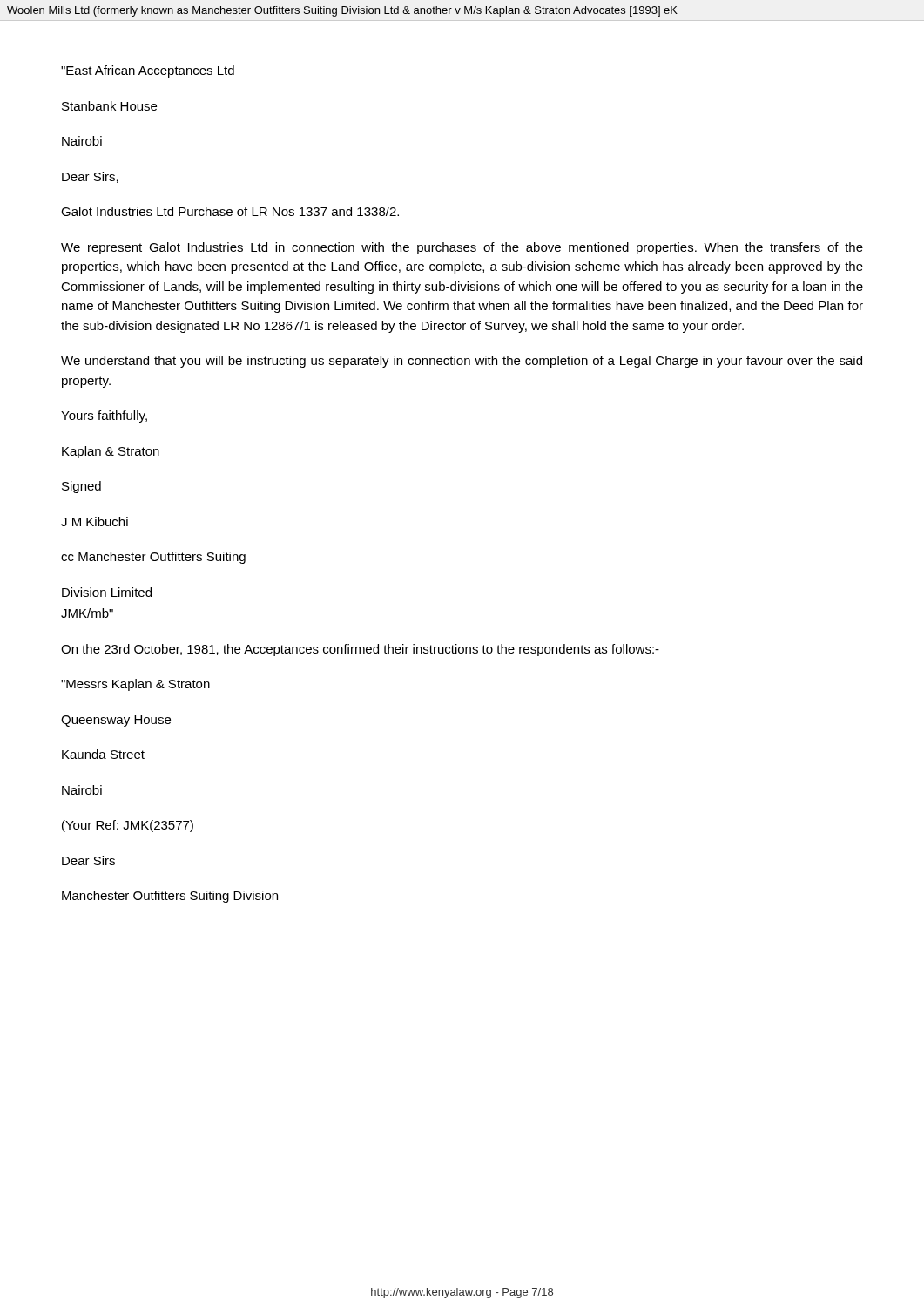
Task: Locate the region starting "On the 23rd October, 1981, the Acceptances"
Action: coord(360,648)
